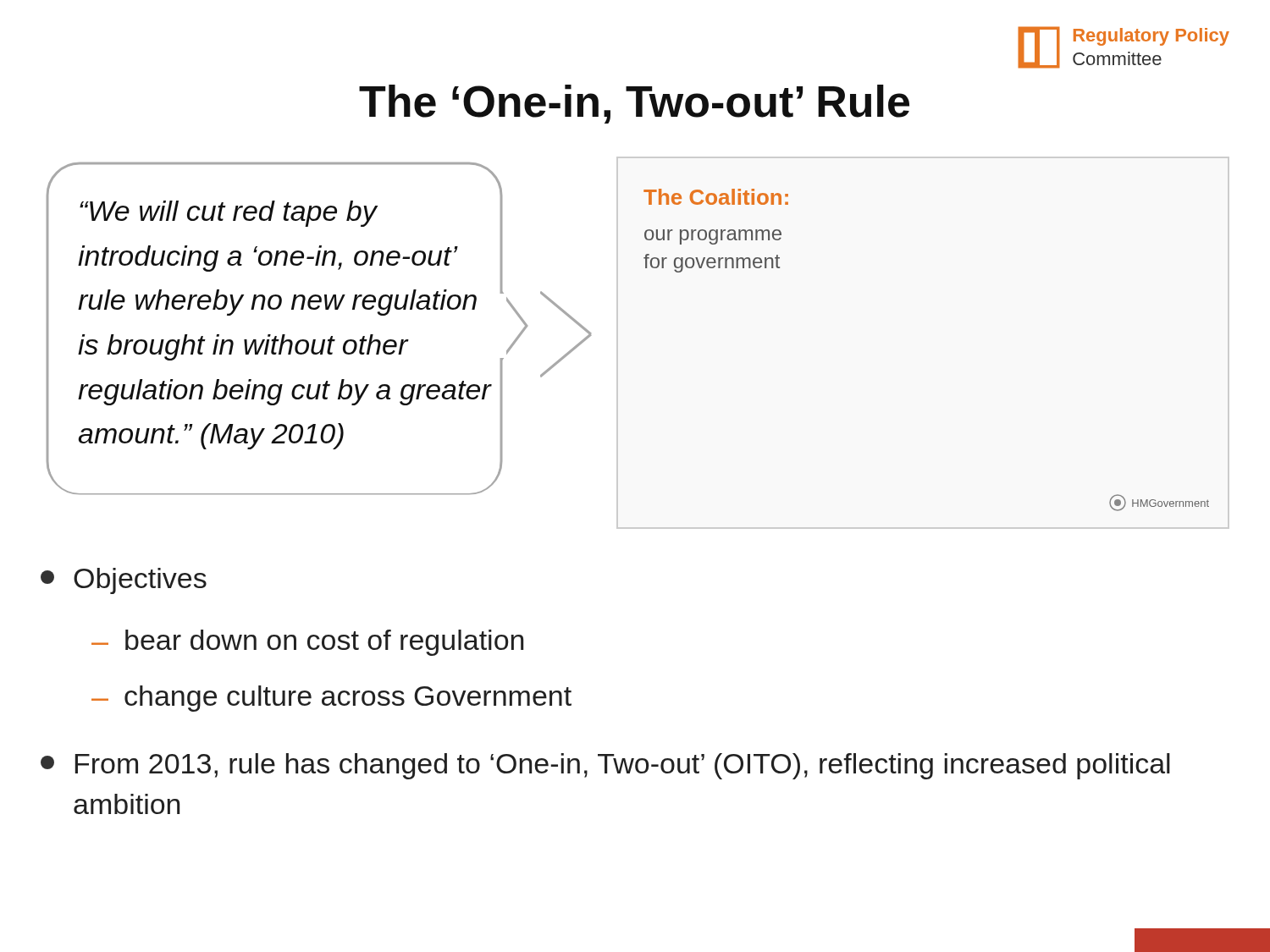Locate the text "The ‘One-in, Two-out’ Rule"

[x=635, y=102]
